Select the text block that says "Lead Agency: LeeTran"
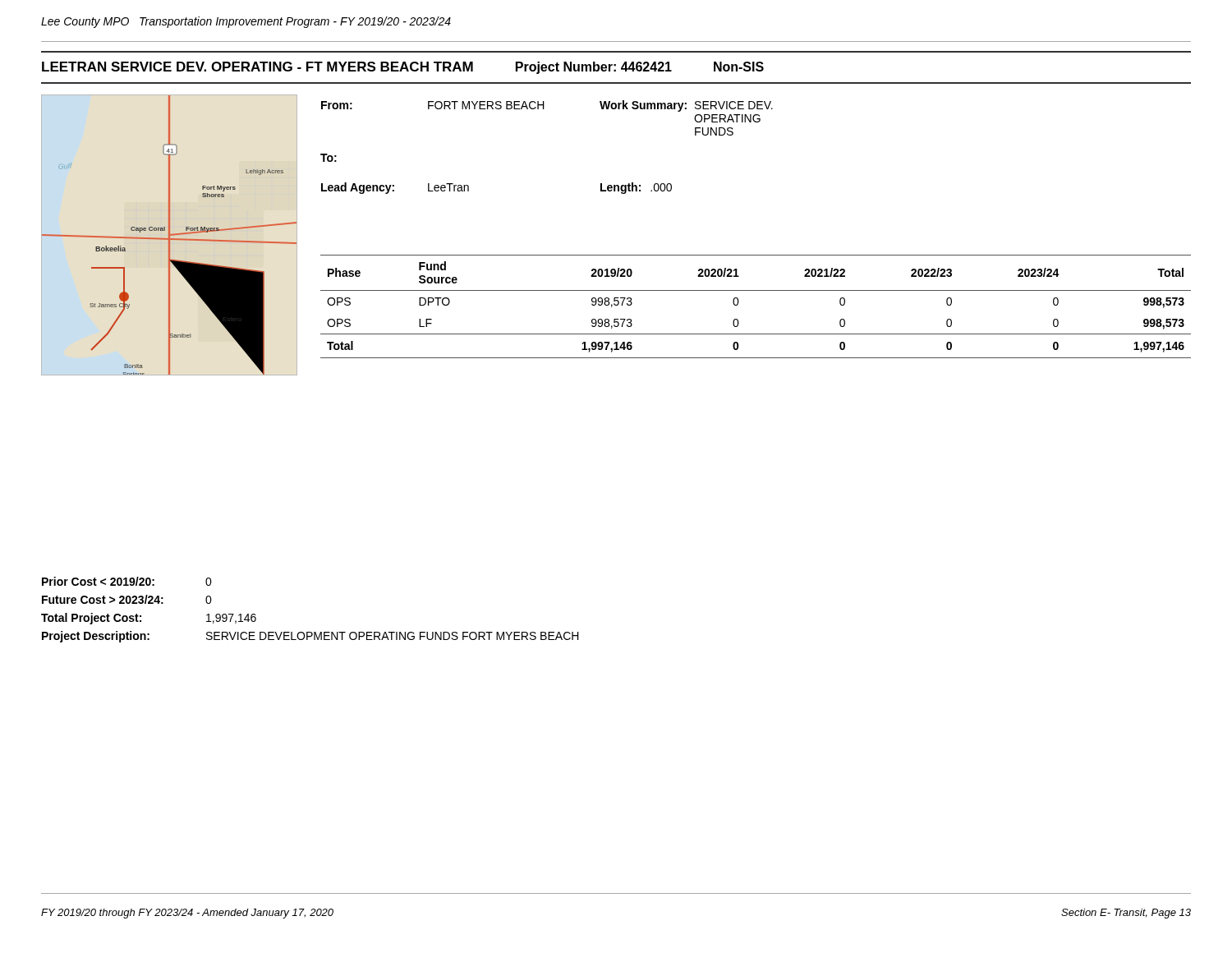Viewport: 1232px width, 953px height. pos(354,189)
